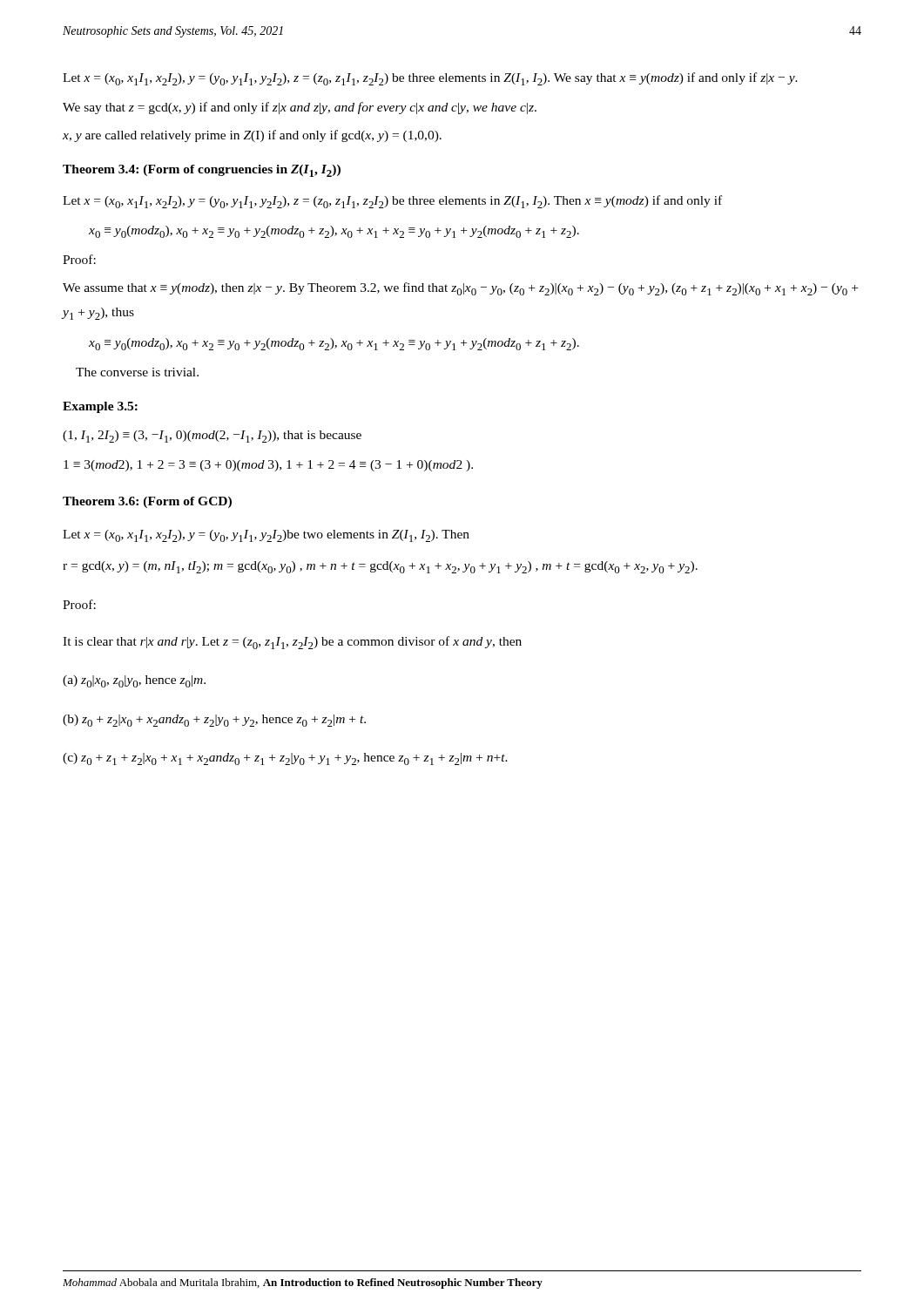924x1307 pixels.
Task: Point to the block starting "r = gcd(x, y) = (m,"
Action: (x=380, y=567)
